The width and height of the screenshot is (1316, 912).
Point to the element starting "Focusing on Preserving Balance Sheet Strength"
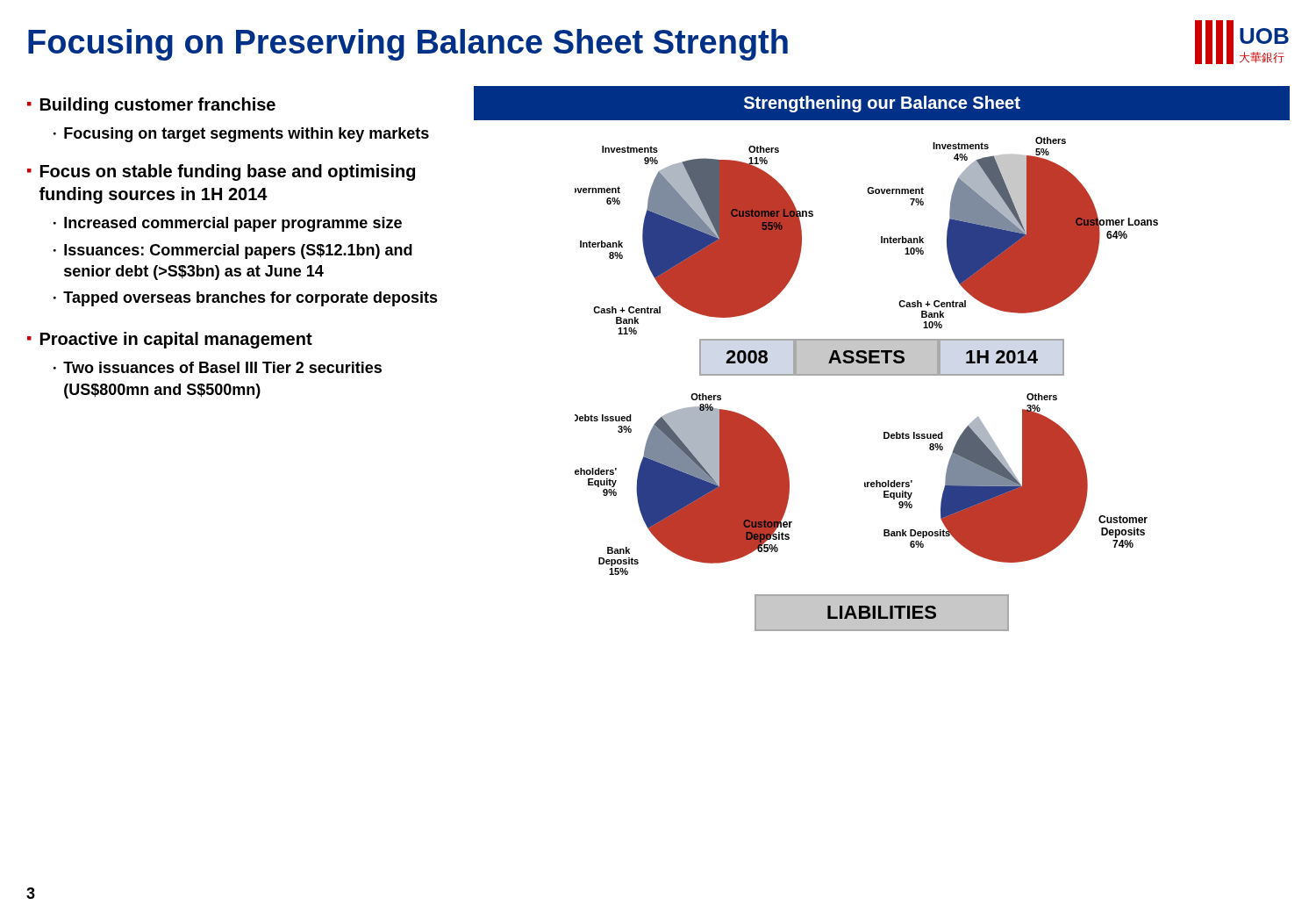click(408, 42)
